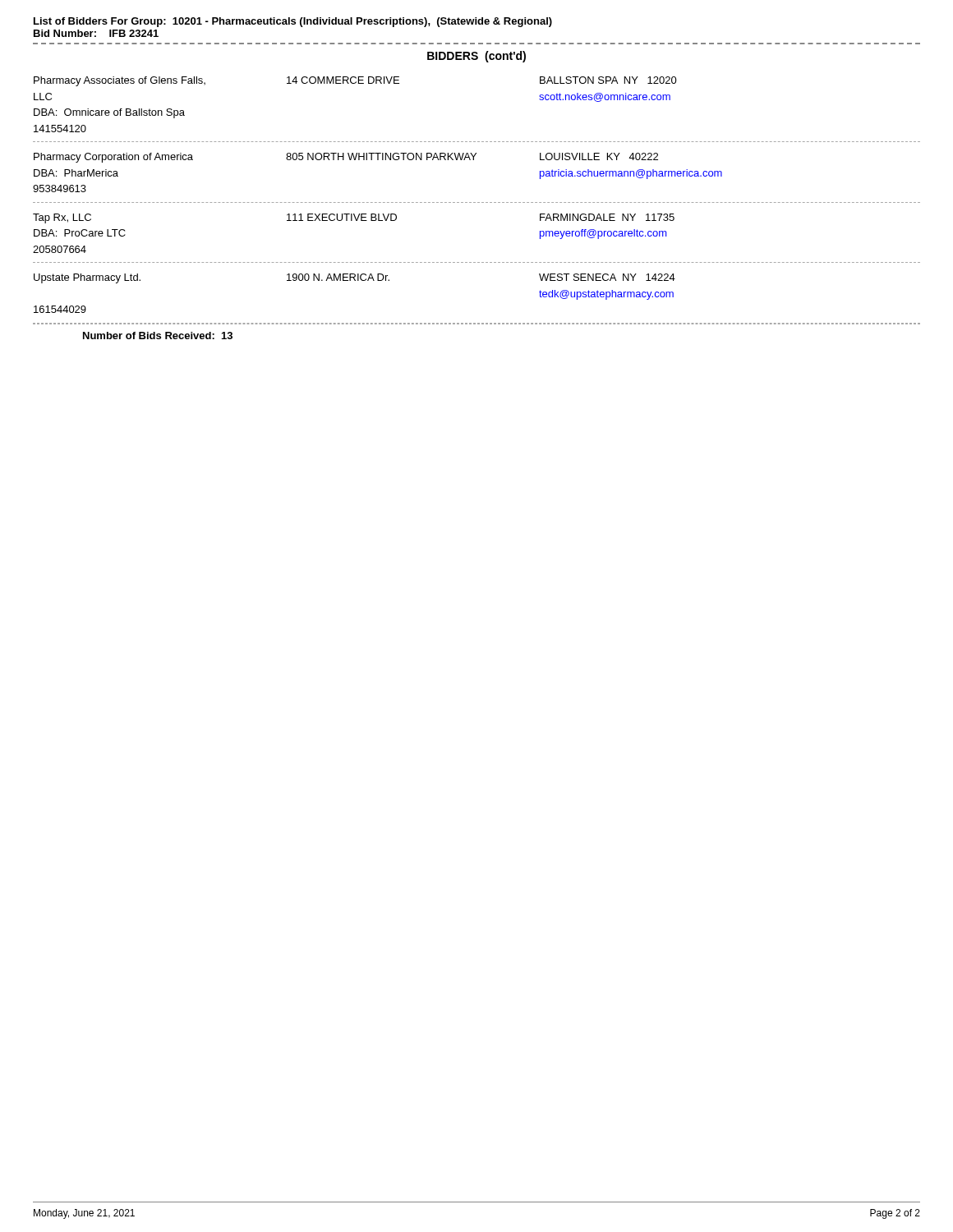Select the text starting "Pharmacy Corporation of"
The height and width of the screenshot is (1232, 953).
click(x=346, y=158)
